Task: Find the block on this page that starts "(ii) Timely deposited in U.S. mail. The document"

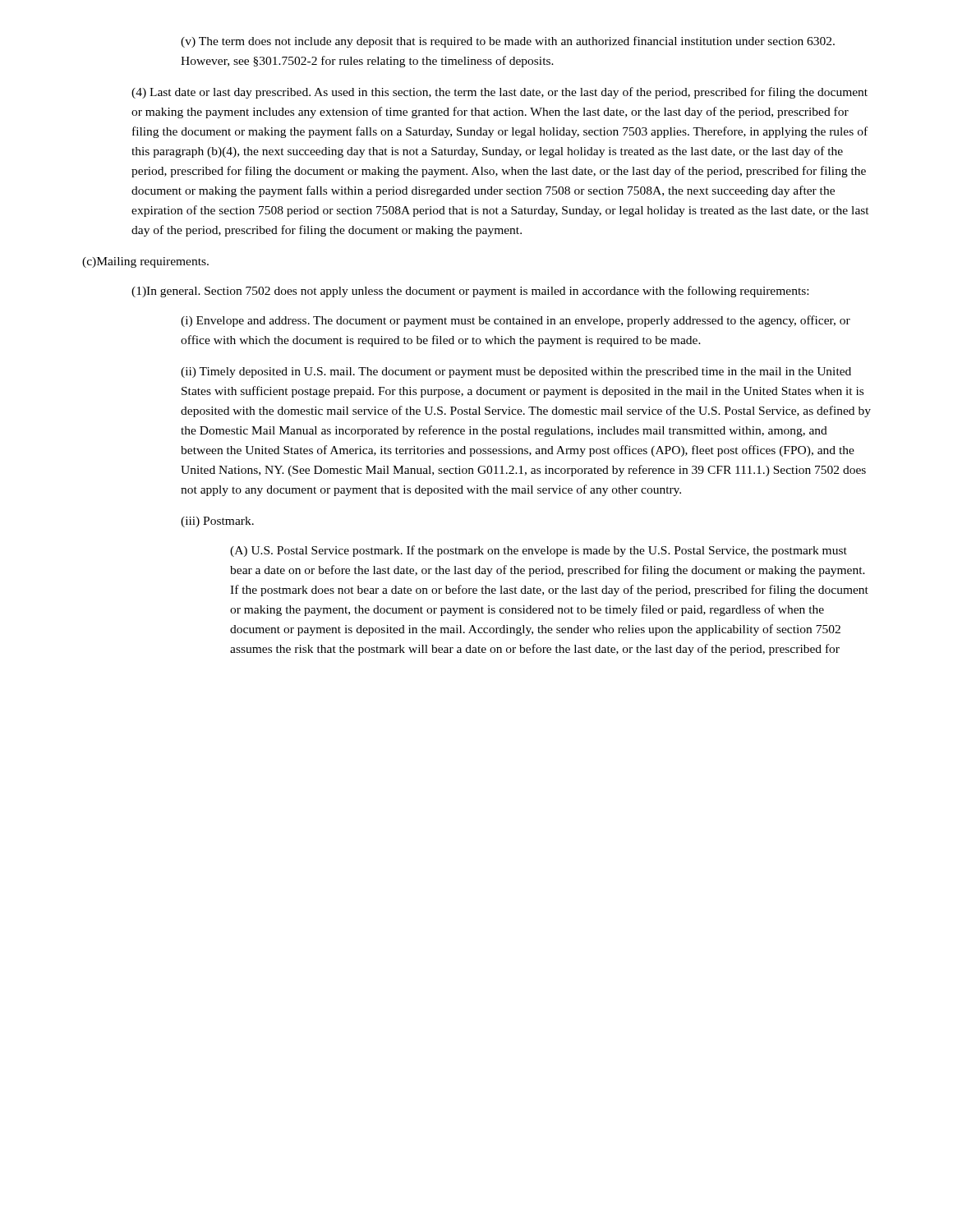Action: point(526,431)
